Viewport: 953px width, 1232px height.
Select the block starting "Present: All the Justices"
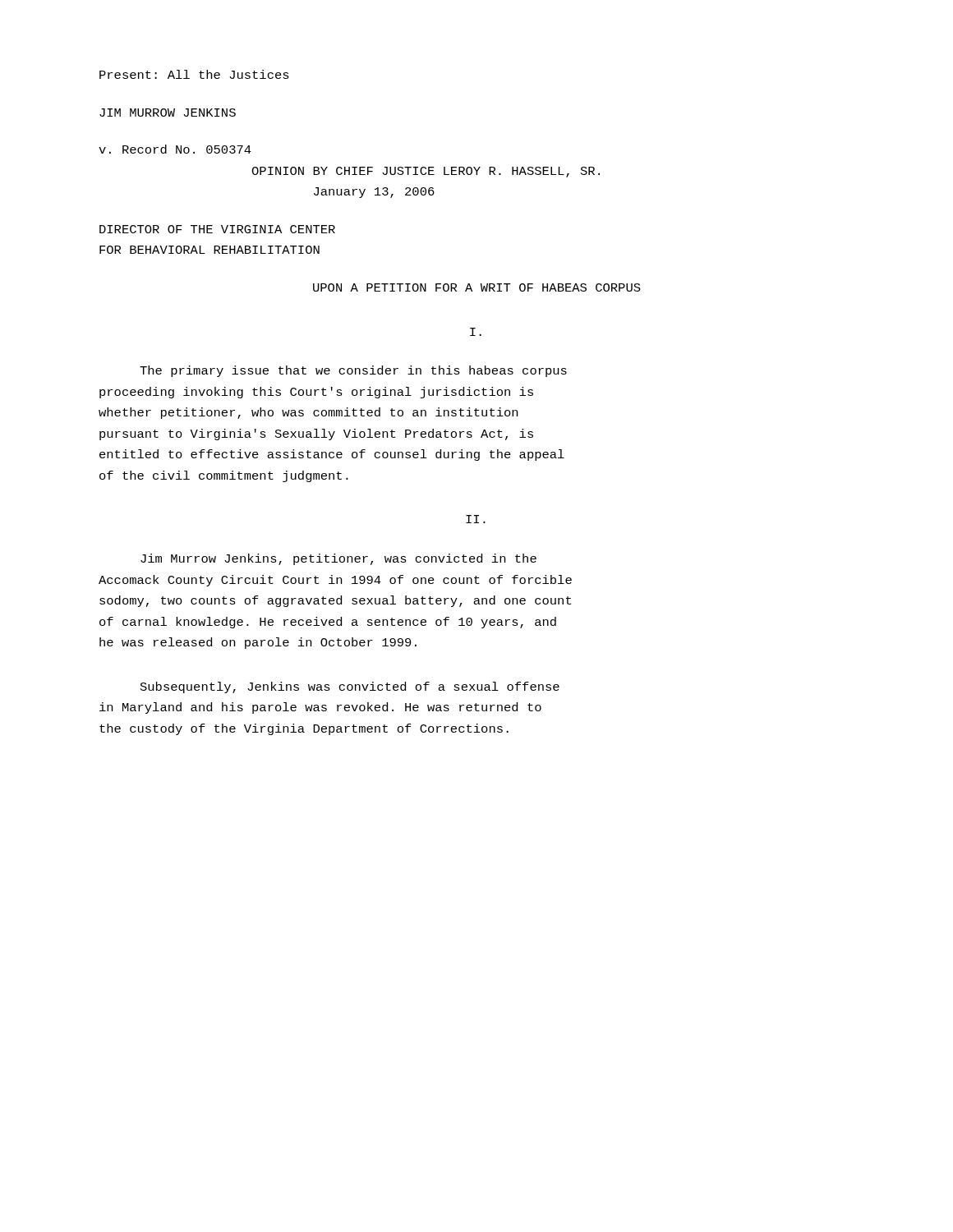coord(194,76)
